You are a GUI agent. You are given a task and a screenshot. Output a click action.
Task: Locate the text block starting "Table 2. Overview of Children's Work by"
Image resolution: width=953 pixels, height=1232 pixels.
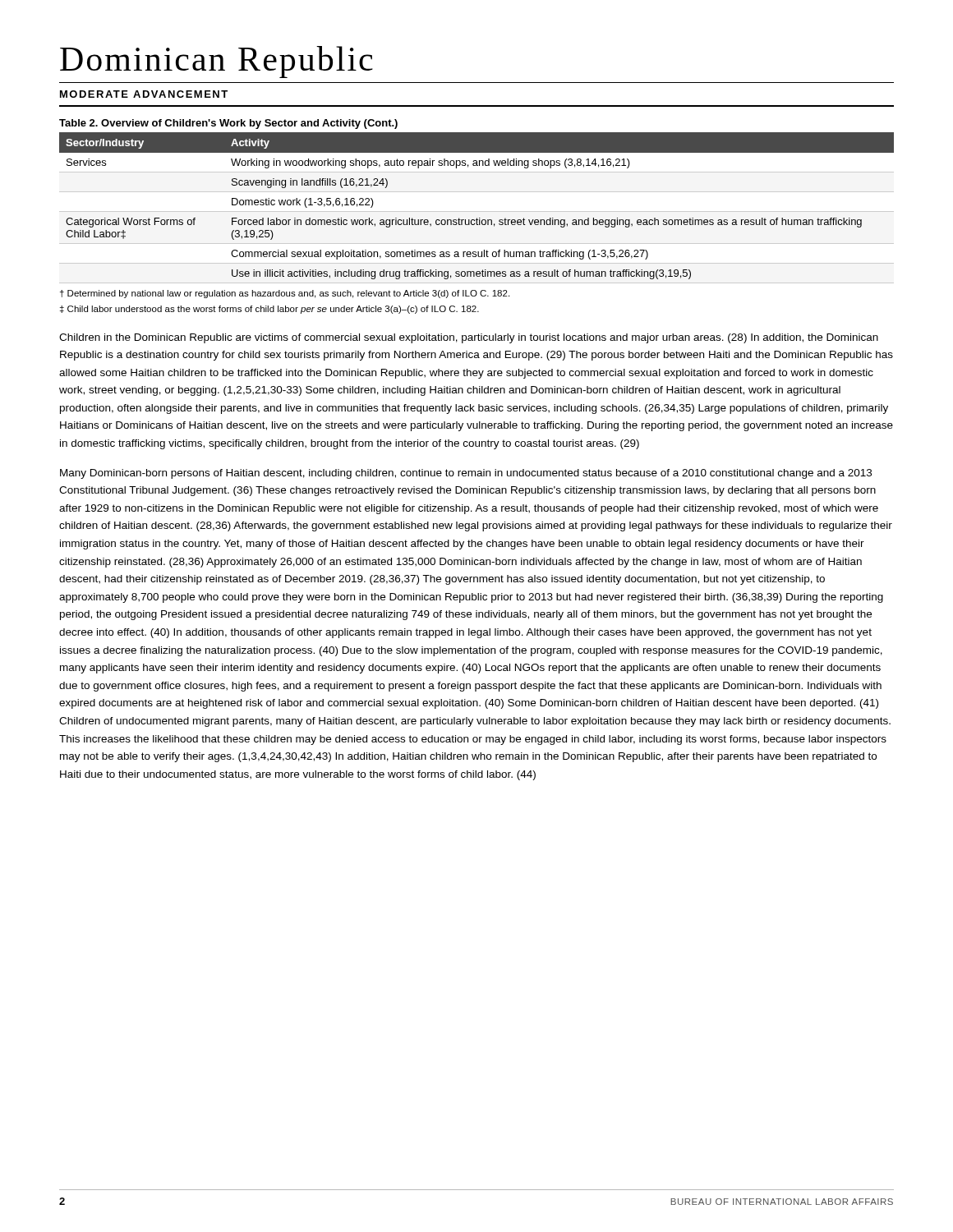(476, 123)
